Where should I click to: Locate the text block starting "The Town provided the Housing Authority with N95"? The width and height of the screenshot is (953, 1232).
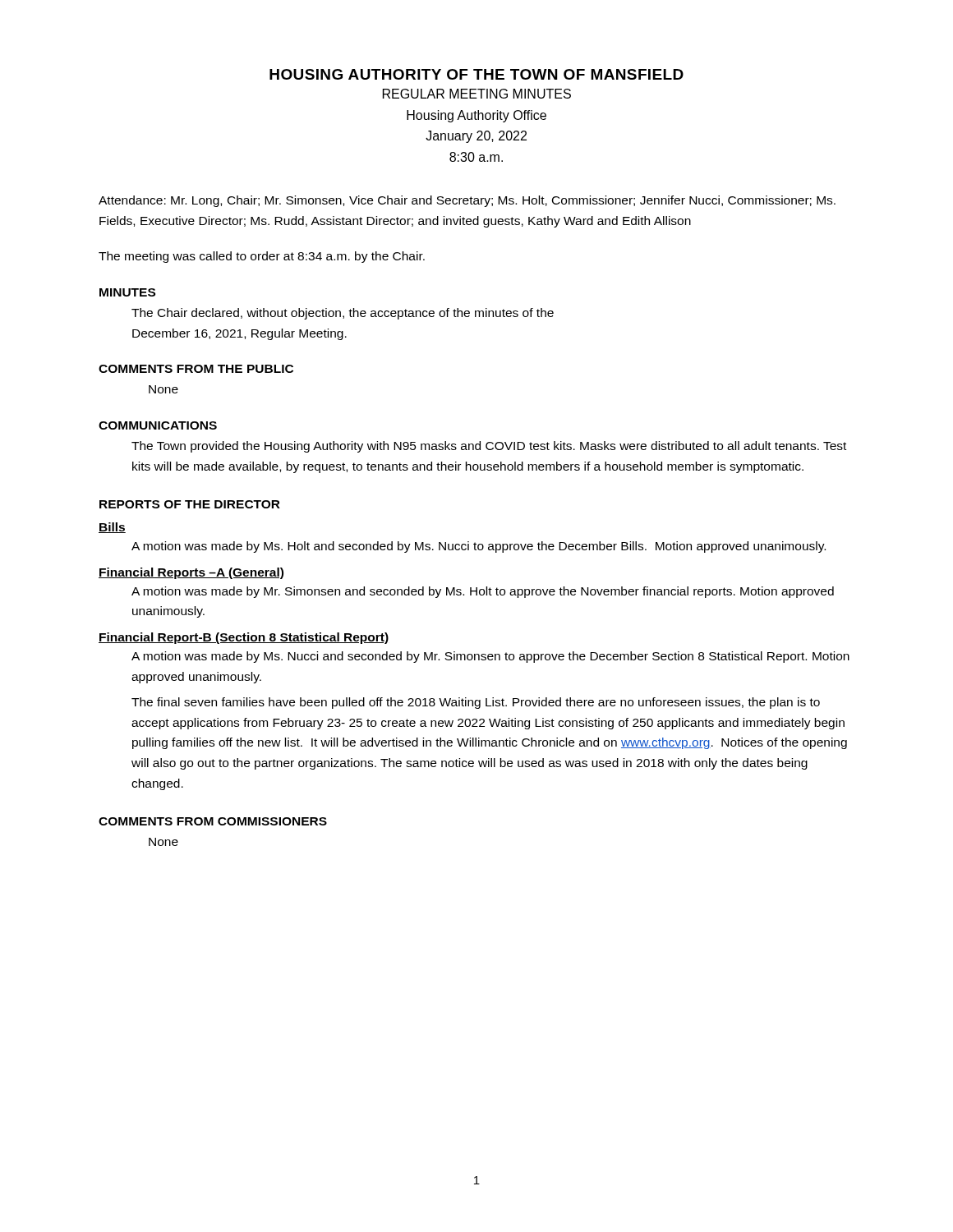pyautogui.click(x=489, y=456)
